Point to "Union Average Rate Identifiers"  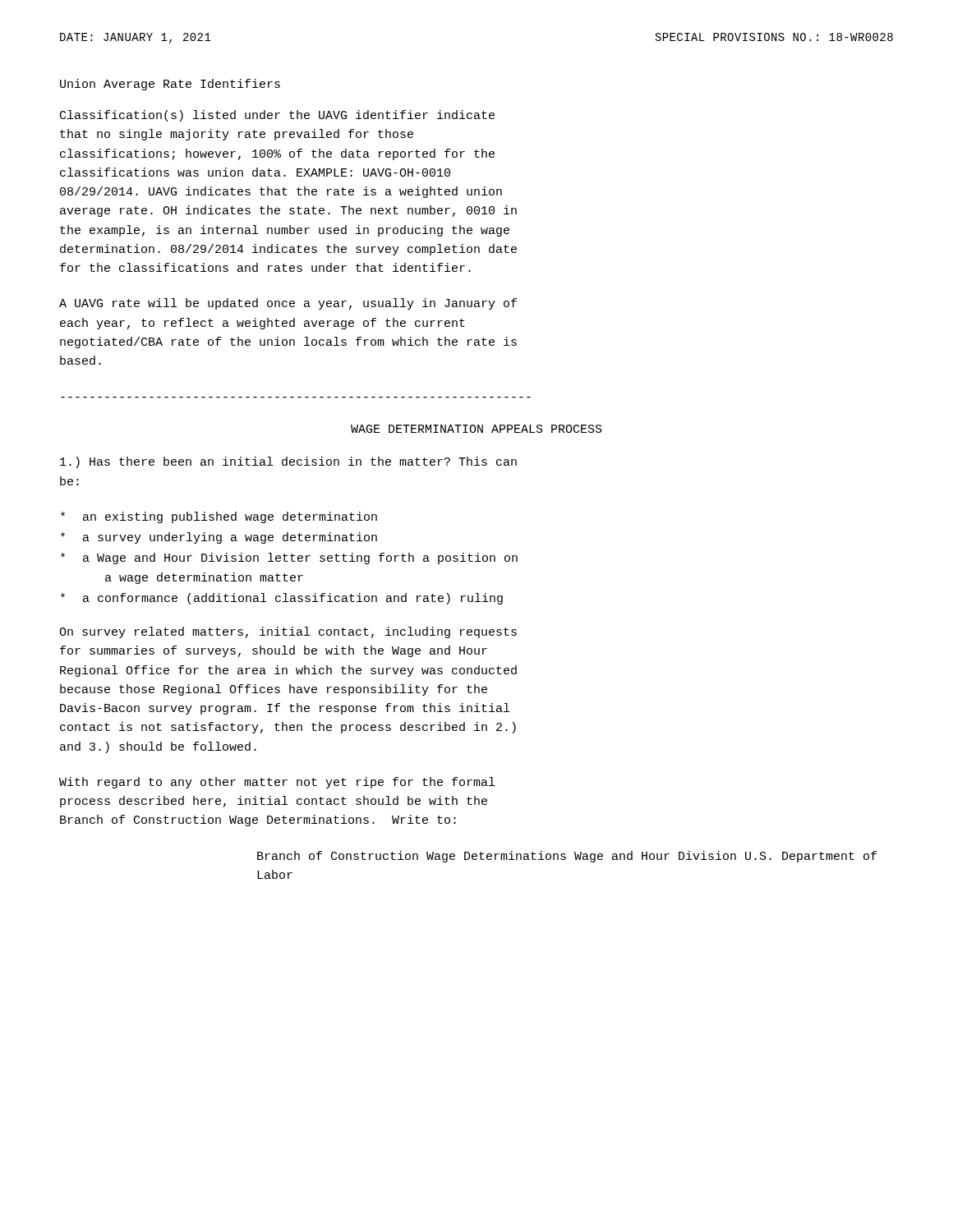(170, 85)
